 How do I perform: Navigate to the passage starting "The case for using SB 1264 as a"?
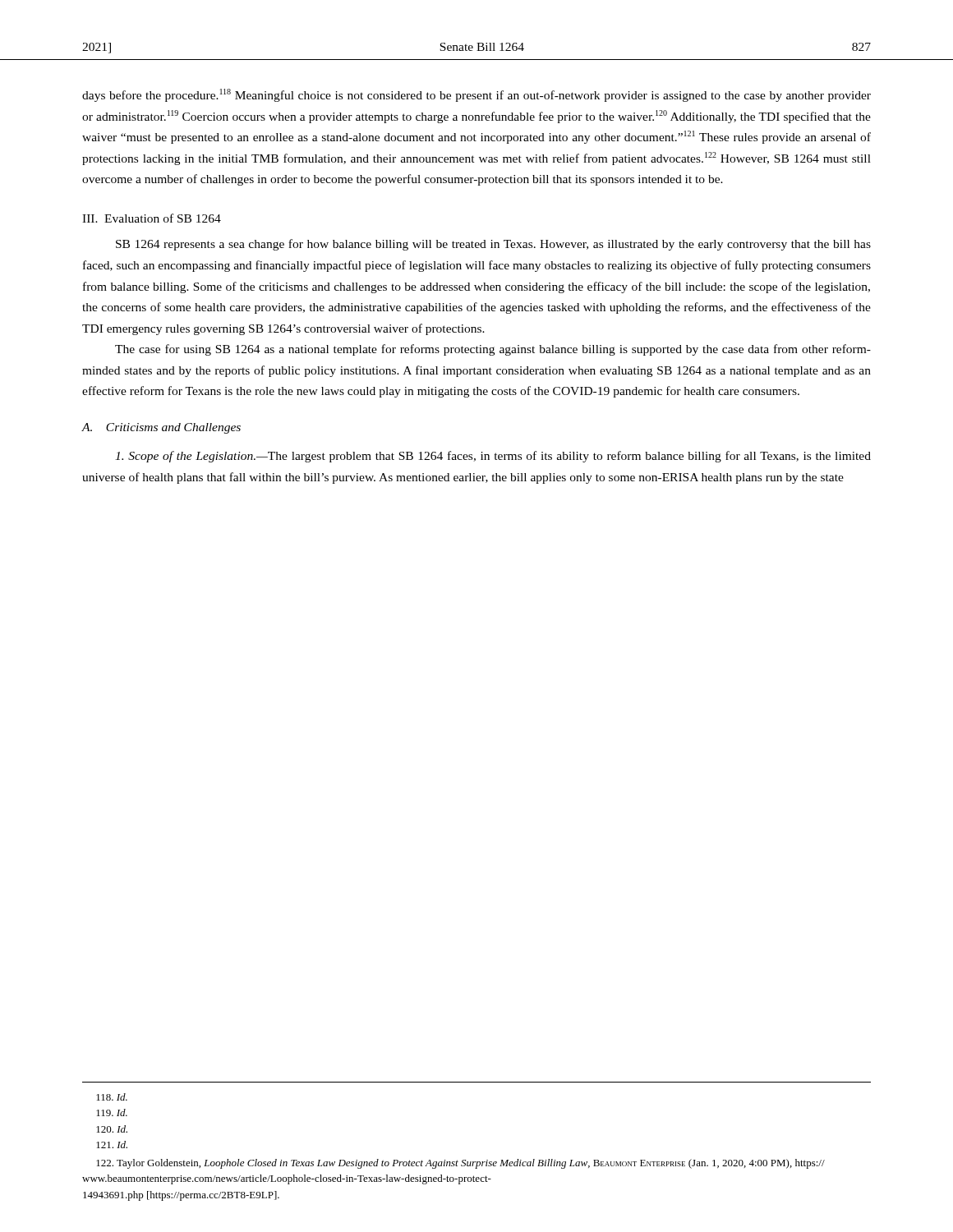click(x=476, y=370)
